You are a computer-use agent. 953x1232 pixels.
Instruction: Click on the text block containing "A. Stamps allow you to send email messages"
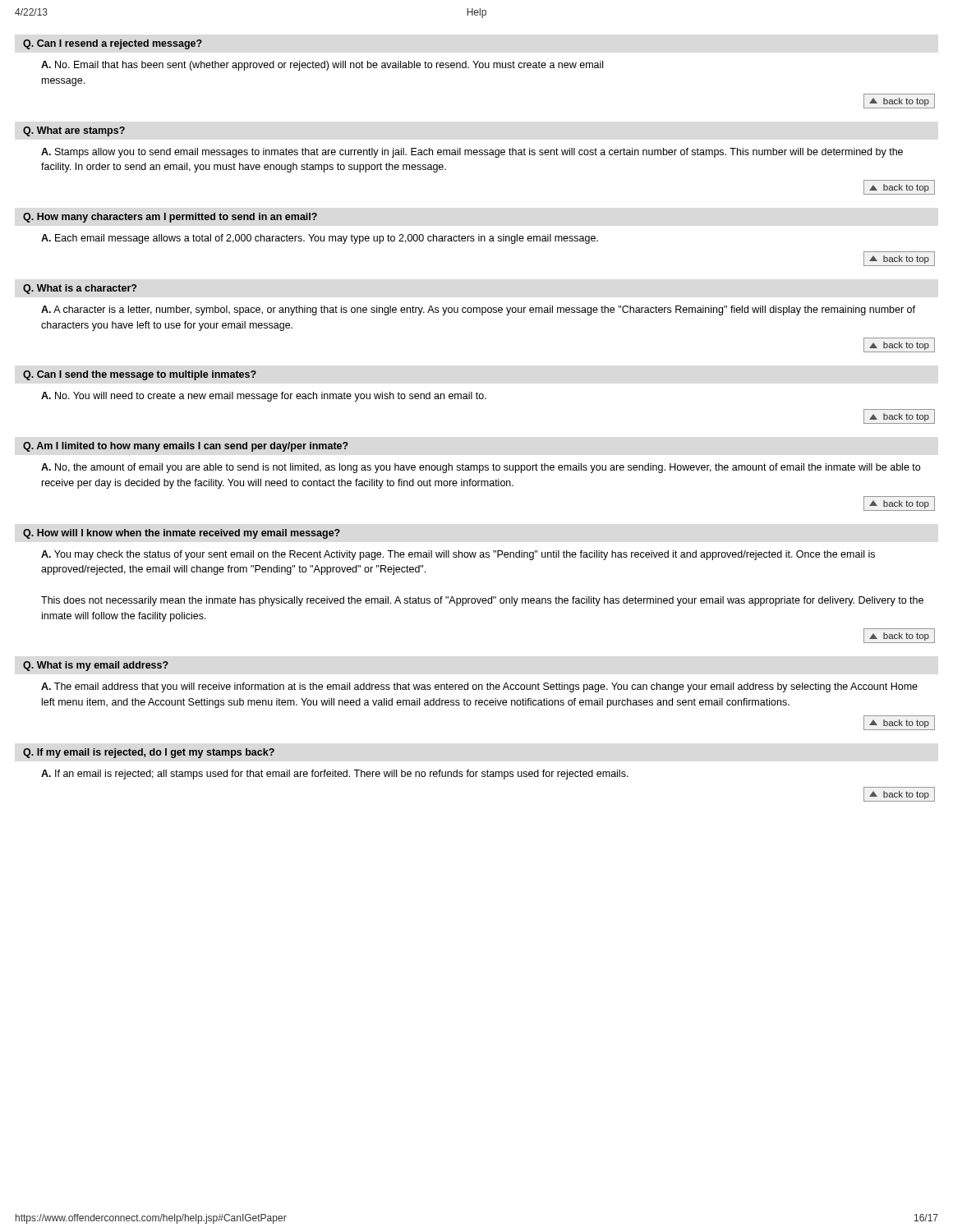[x=472, y=159]
